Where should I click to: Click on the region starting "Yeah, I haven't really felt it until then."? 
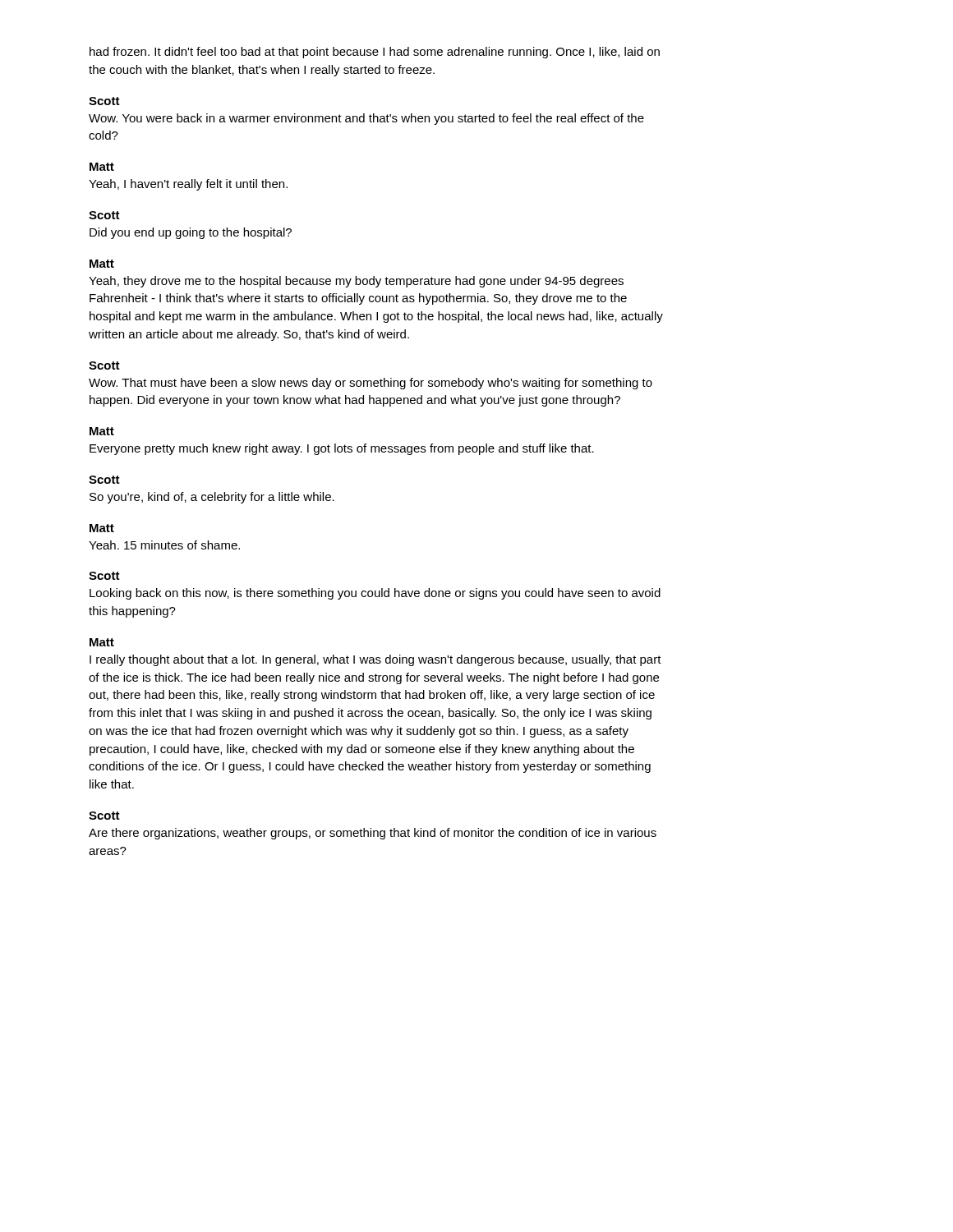tap(189, 184)
